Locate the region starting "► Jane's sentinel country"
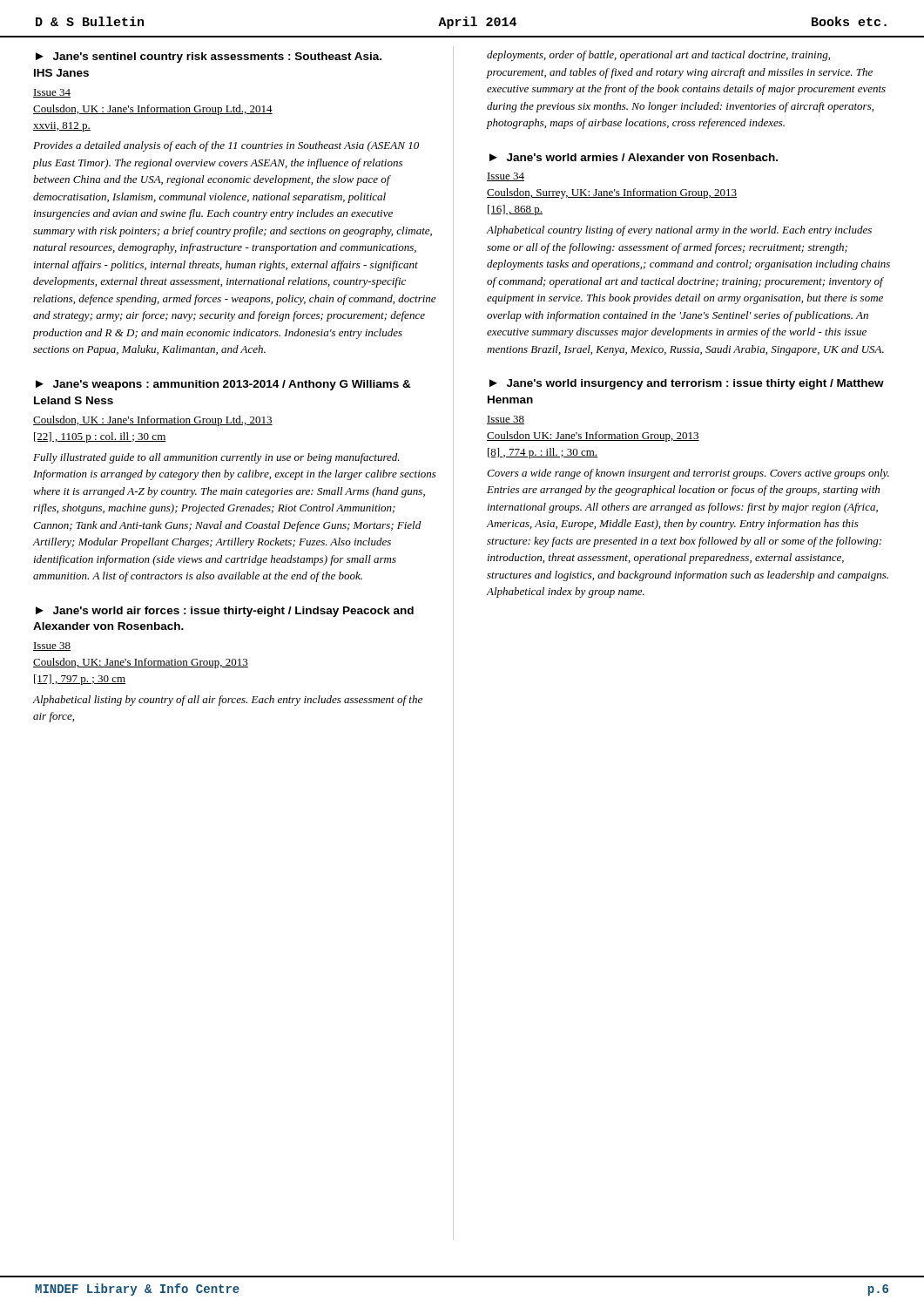 coord(208,64)
